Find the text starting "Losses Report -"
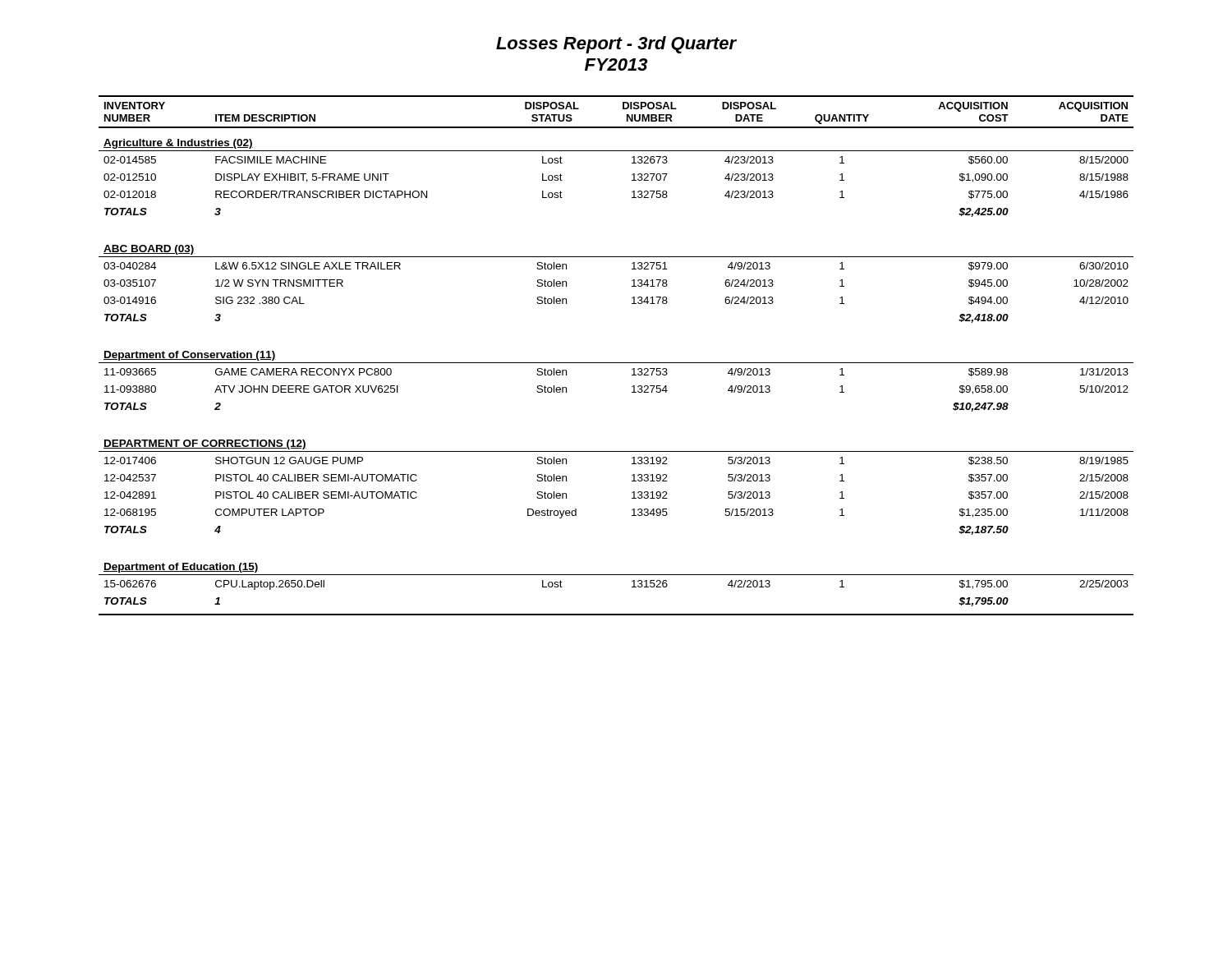The width and height of the screenshot is (1232, 953). (x=616, y=54)
